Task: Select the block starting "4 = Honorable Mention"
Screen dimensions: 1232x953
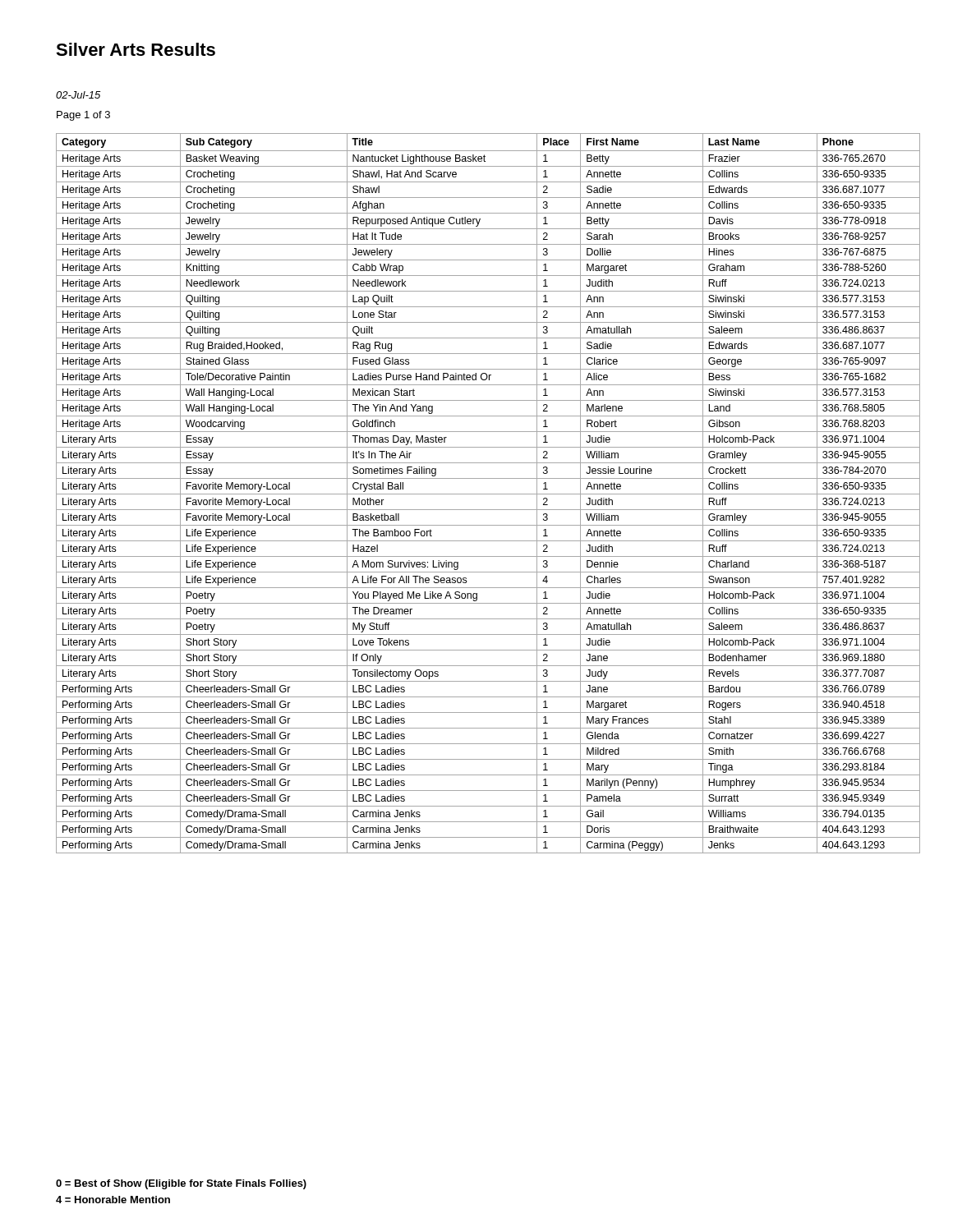Action: point(113,1200)
